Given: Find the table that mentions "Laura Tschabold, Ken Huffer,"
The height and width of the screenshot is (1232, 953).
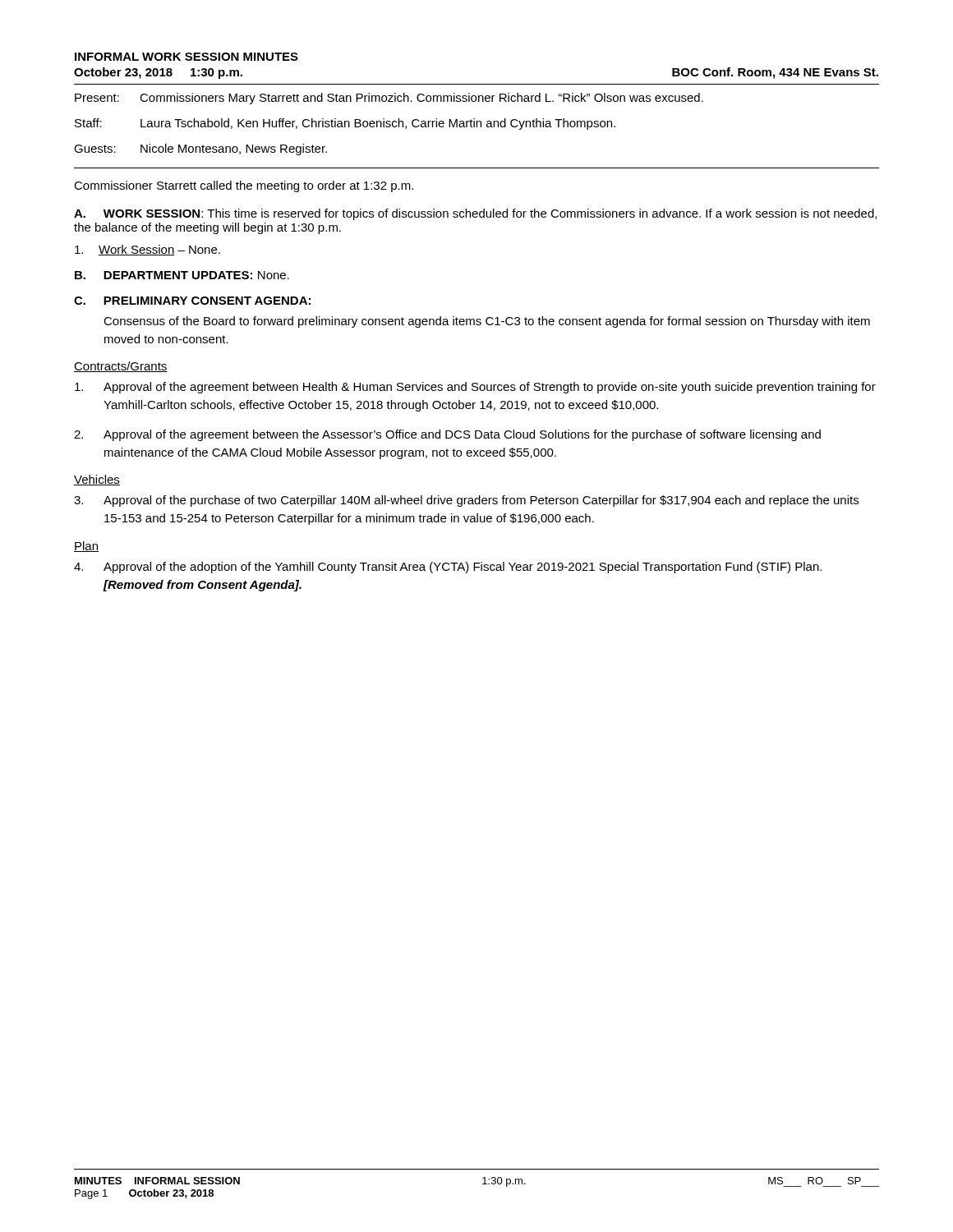Looking at the screenshot, I should point(476,123).
